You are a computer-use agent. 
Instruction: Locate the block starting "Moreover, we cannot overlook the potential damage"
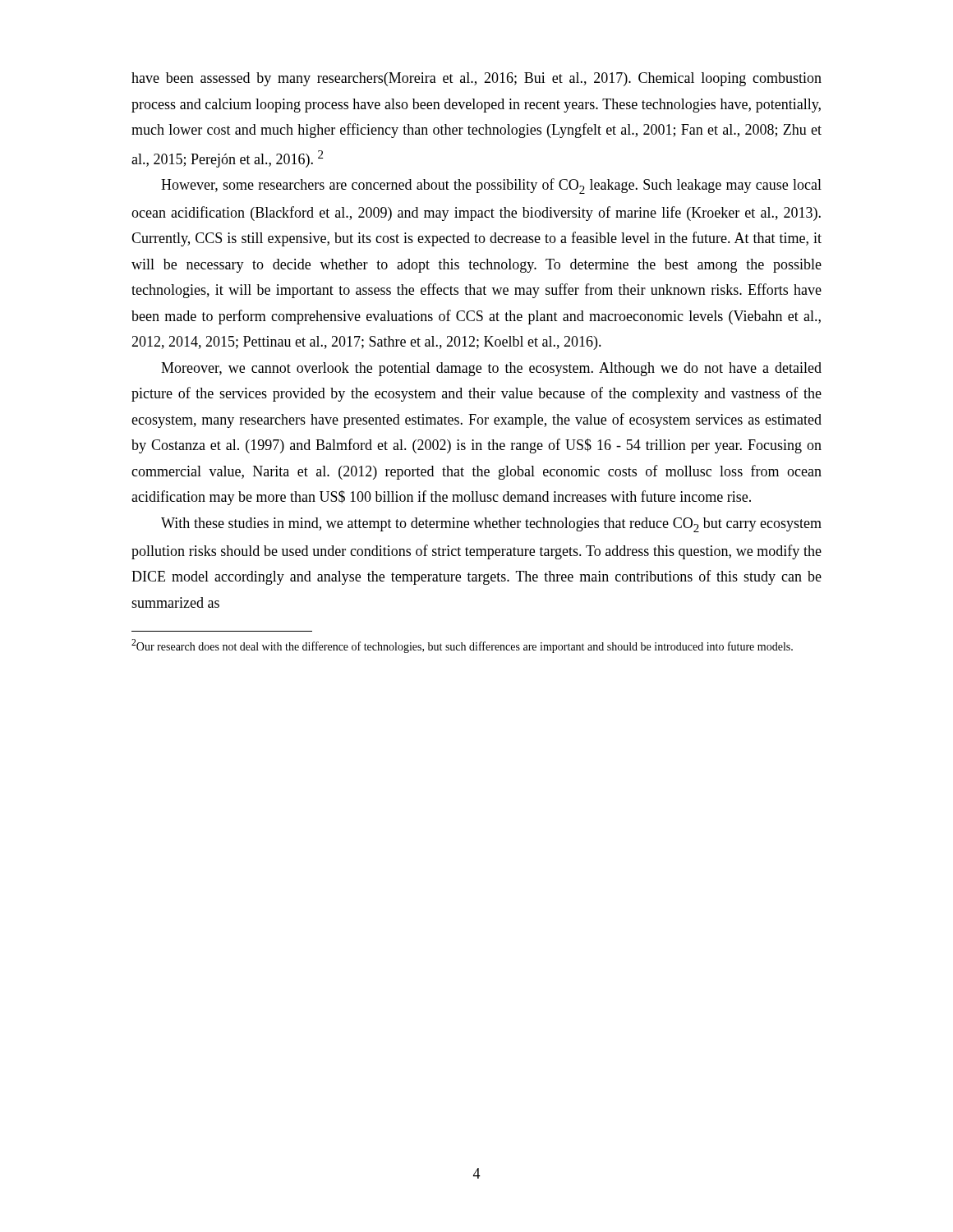click(x=476, y=432)
